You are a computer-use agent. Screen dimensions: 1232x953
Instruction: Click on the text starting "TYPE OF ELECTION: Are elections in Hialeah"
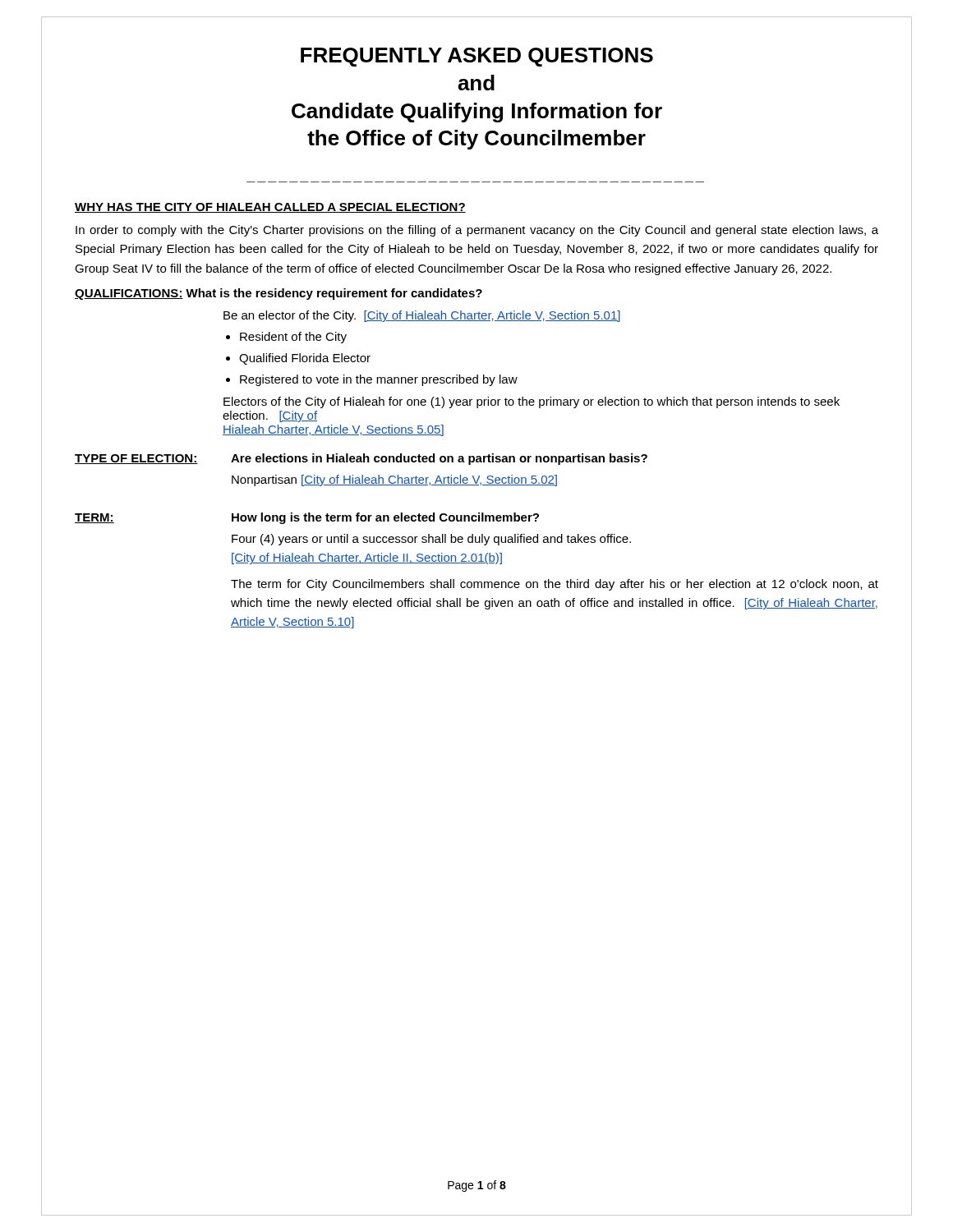(x=476, y=473)
